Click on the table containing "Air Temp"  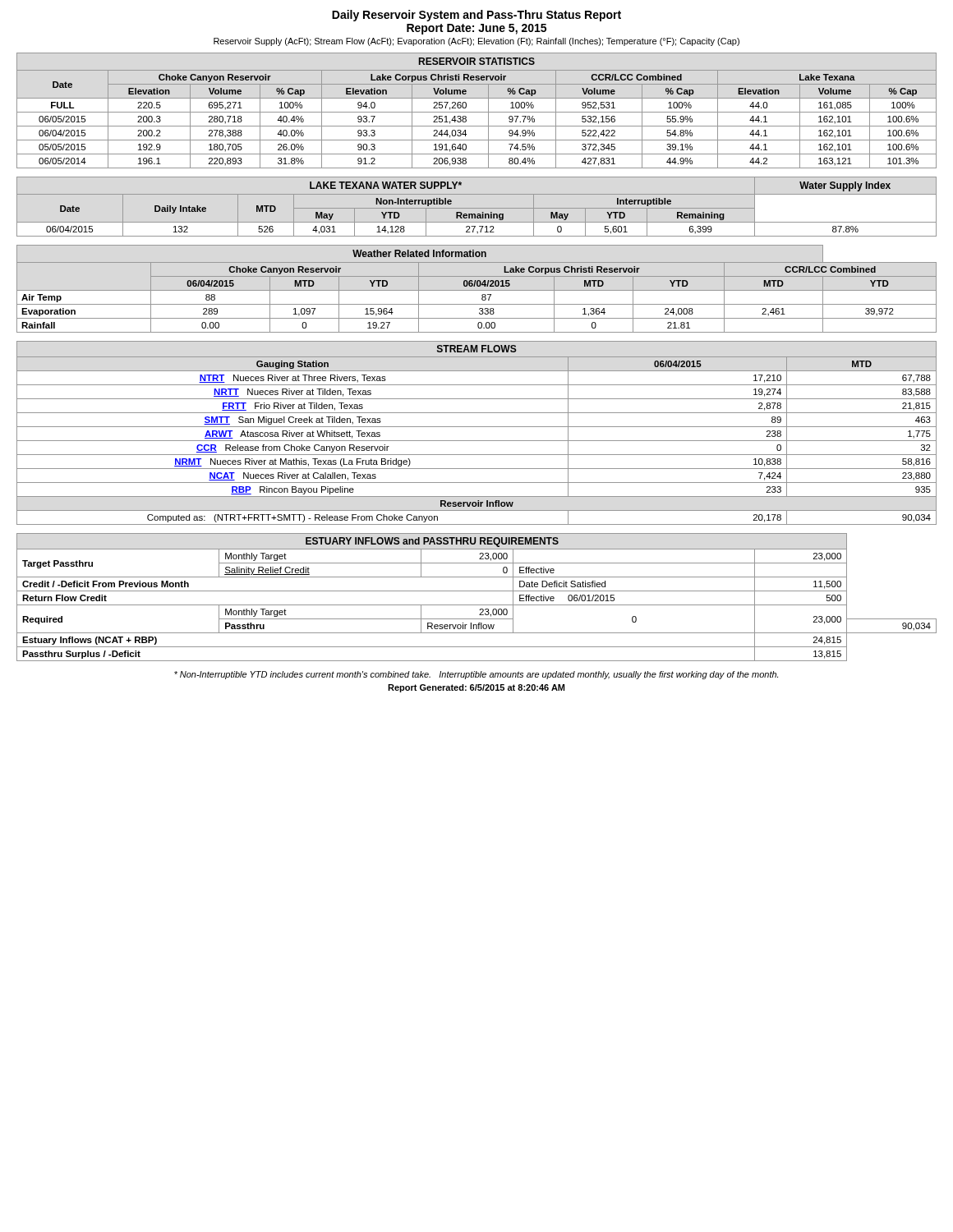coord(476,289)
